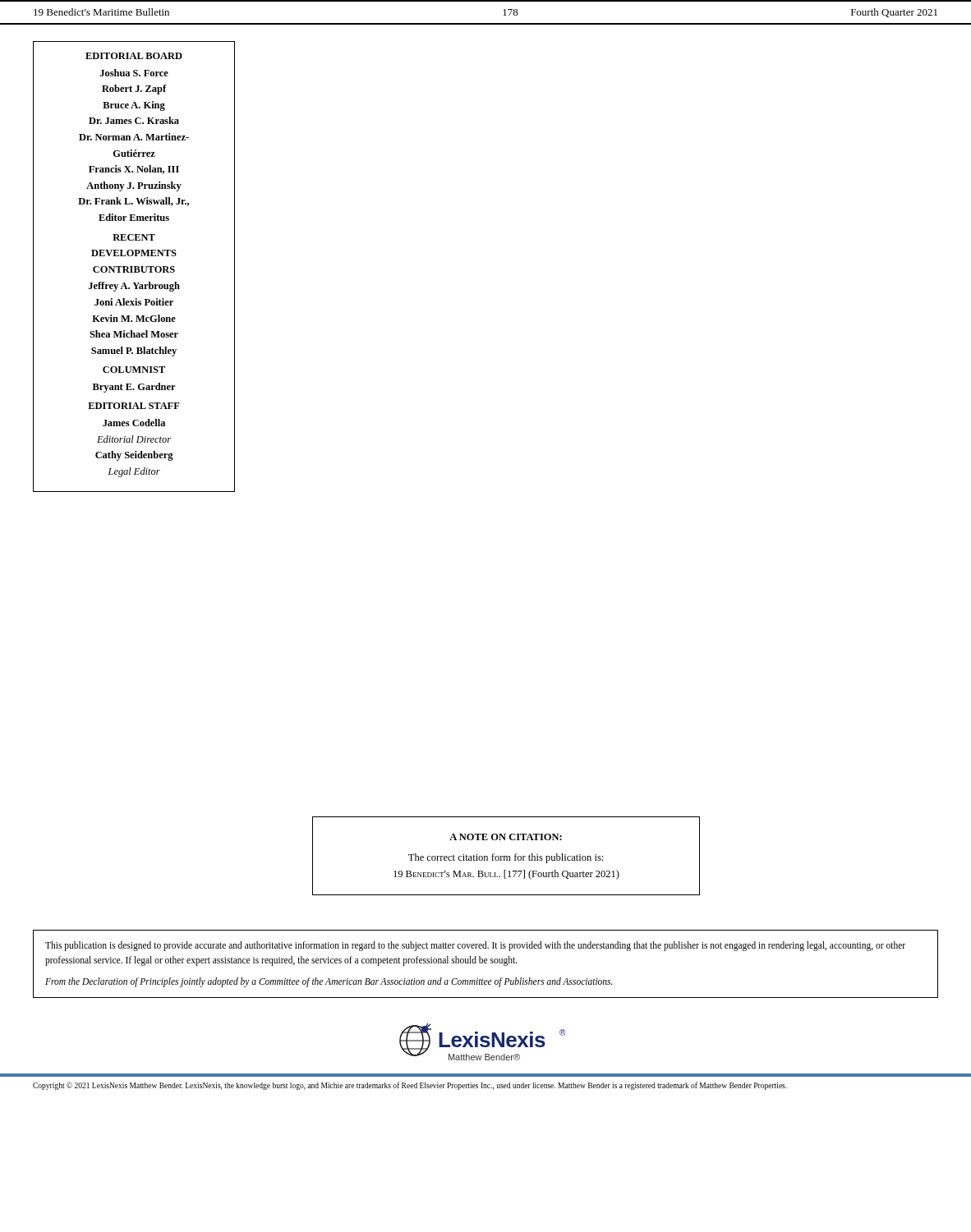Locate the region starting "EDITORIAL BOARD Joshua S. Force Robert J. Zapf"
The height and width of the screenshot is (1232, 971).
pyautogui.click(x=134, y=264)
